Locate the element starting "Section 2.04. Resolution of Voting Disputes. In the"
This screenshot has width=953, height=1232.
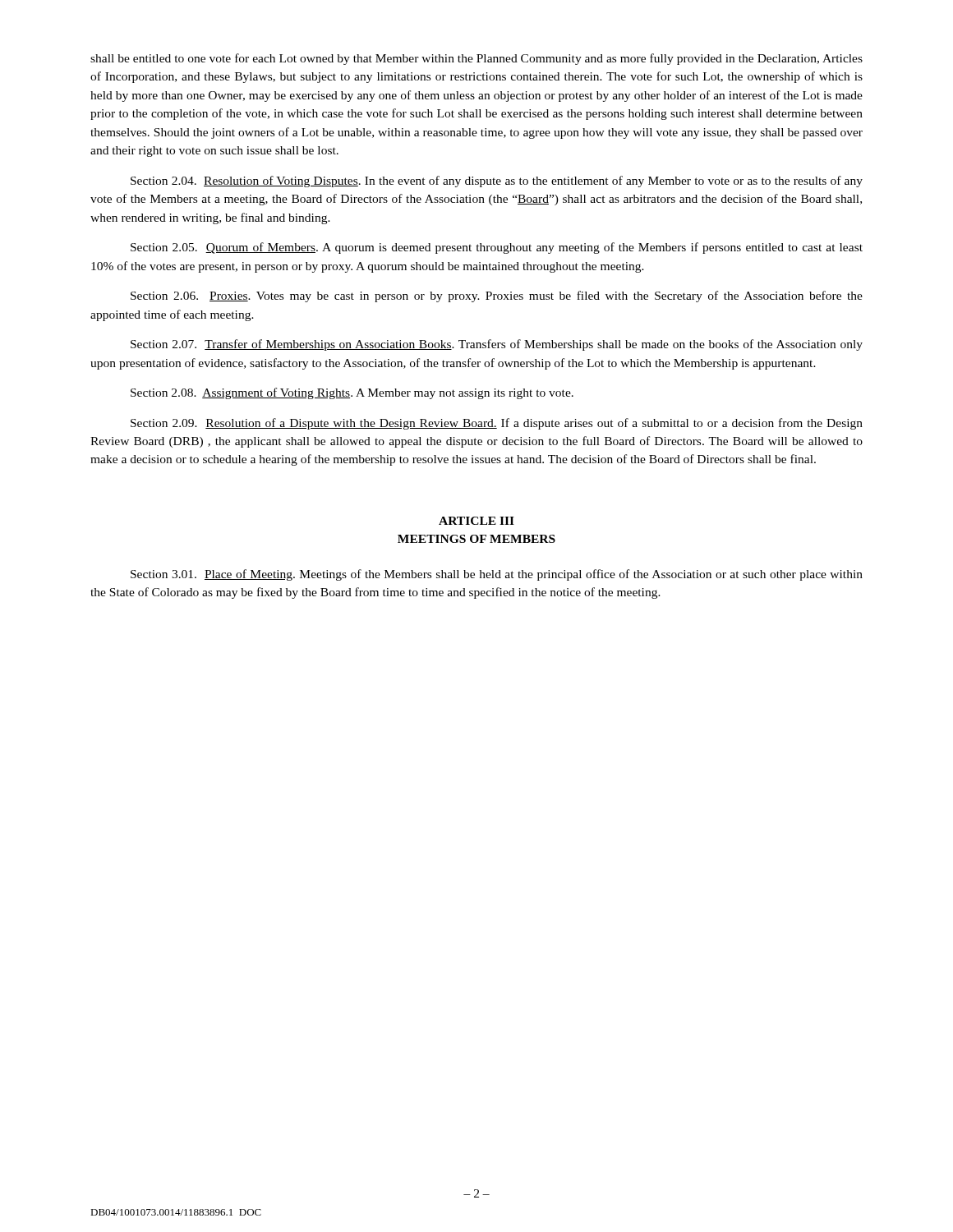tap(476, 199)
